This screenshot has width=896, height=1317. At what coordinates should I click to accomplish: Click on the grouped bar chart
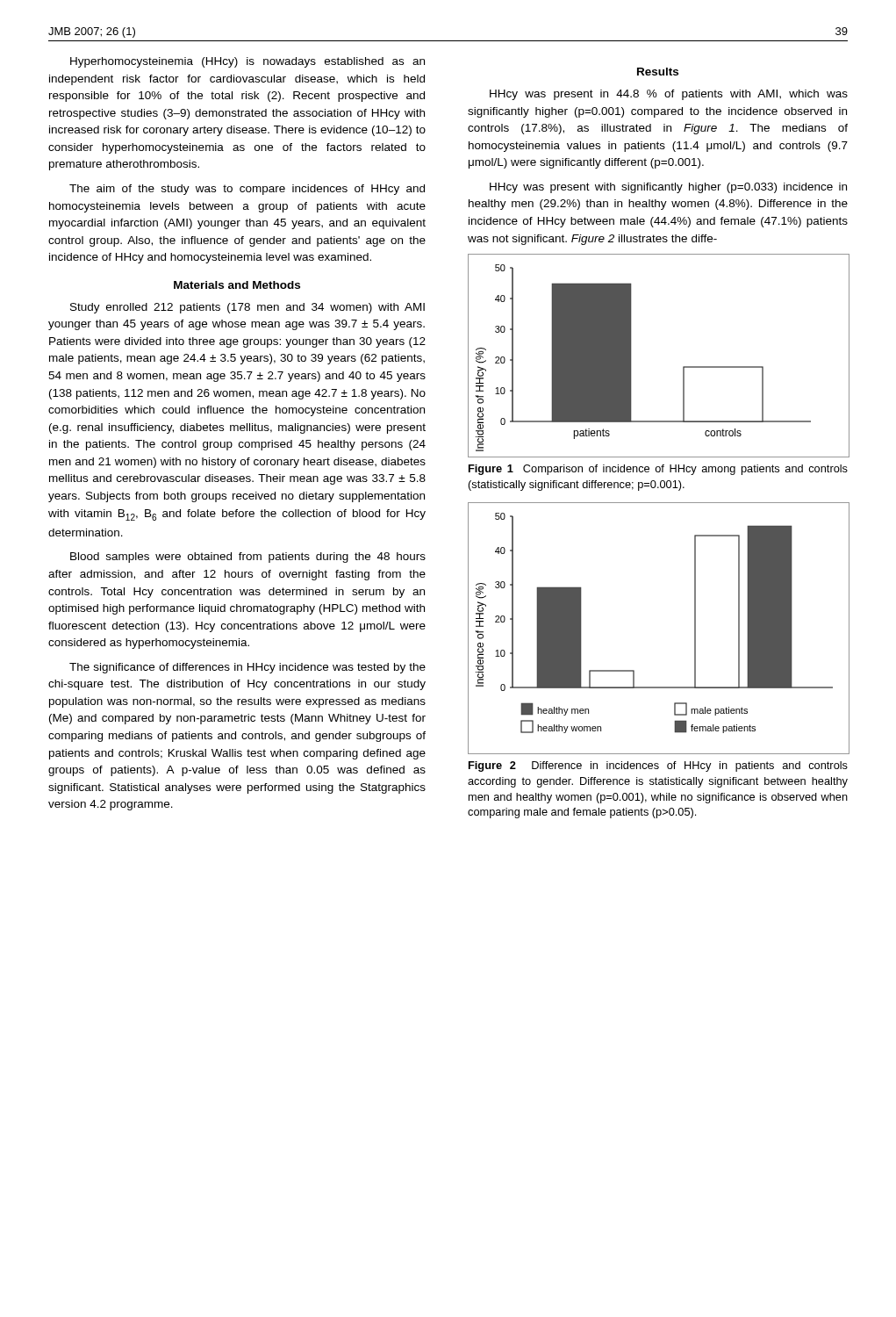pos(658,629)
